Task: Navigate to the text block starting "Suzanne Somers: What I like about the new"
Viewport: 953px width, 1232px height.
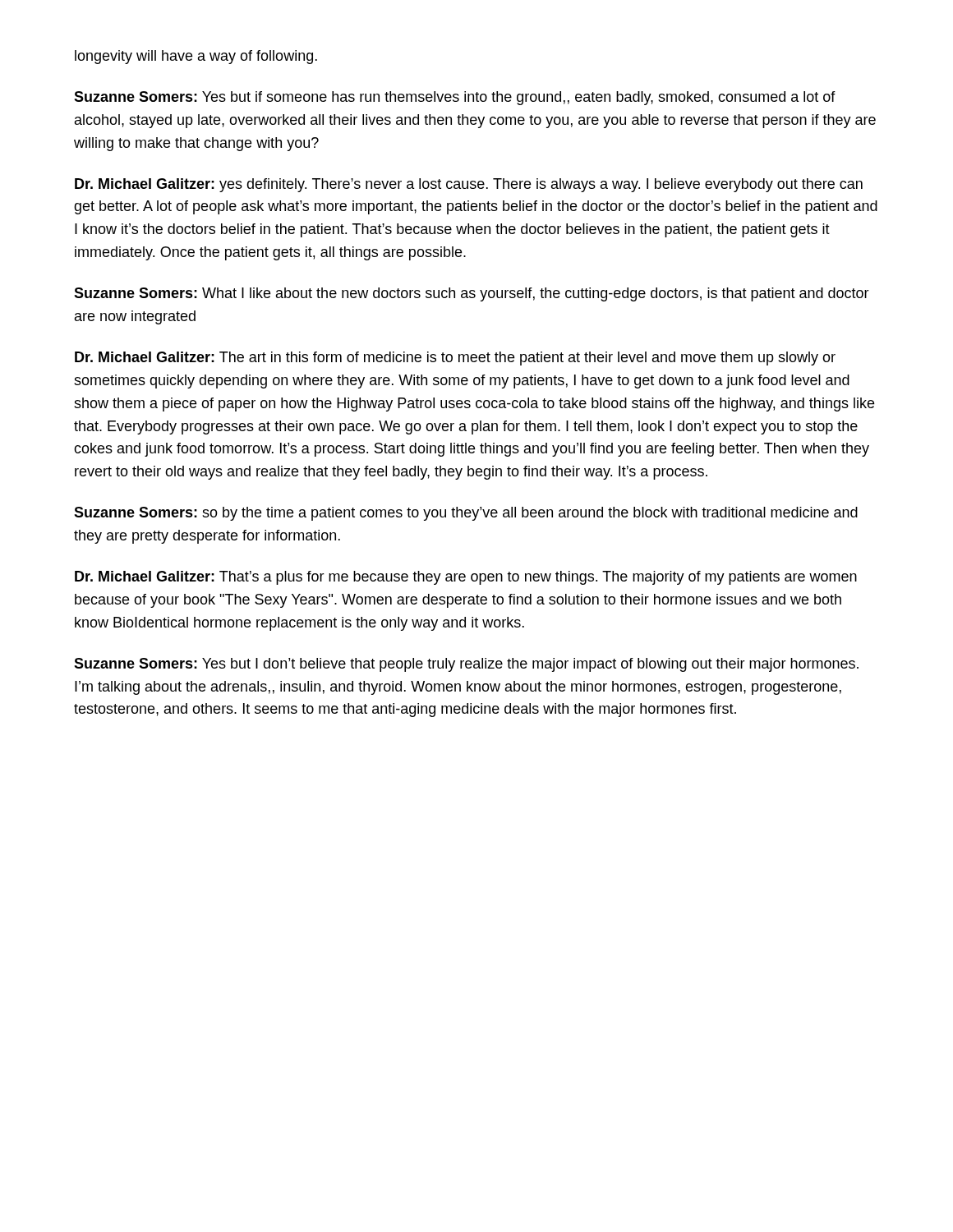Action: coord(471,305)
